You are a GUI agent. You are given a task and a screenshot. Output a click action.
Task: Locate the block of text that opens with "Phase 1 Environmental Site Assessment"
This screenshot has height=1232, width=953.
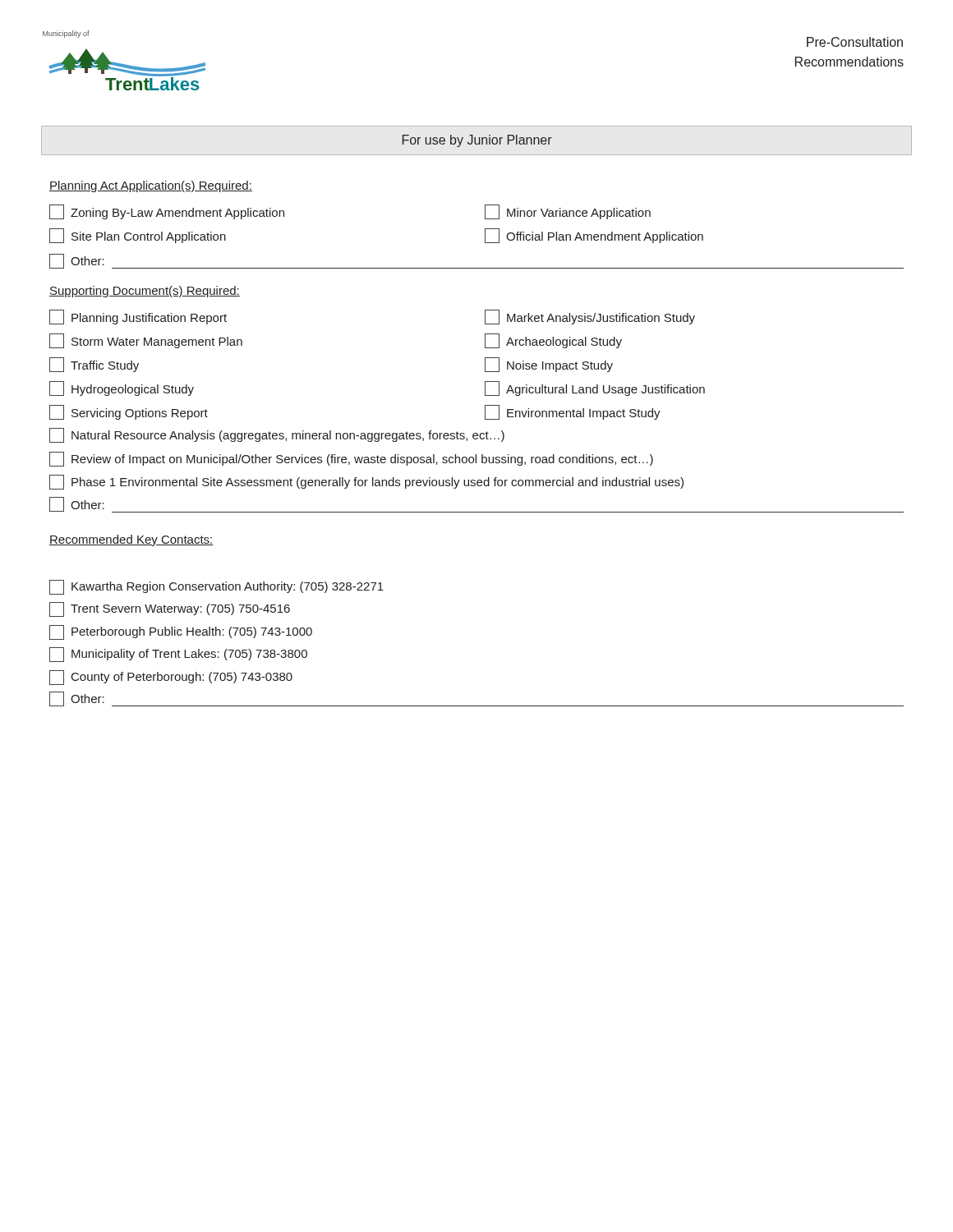tap(367, 482)
